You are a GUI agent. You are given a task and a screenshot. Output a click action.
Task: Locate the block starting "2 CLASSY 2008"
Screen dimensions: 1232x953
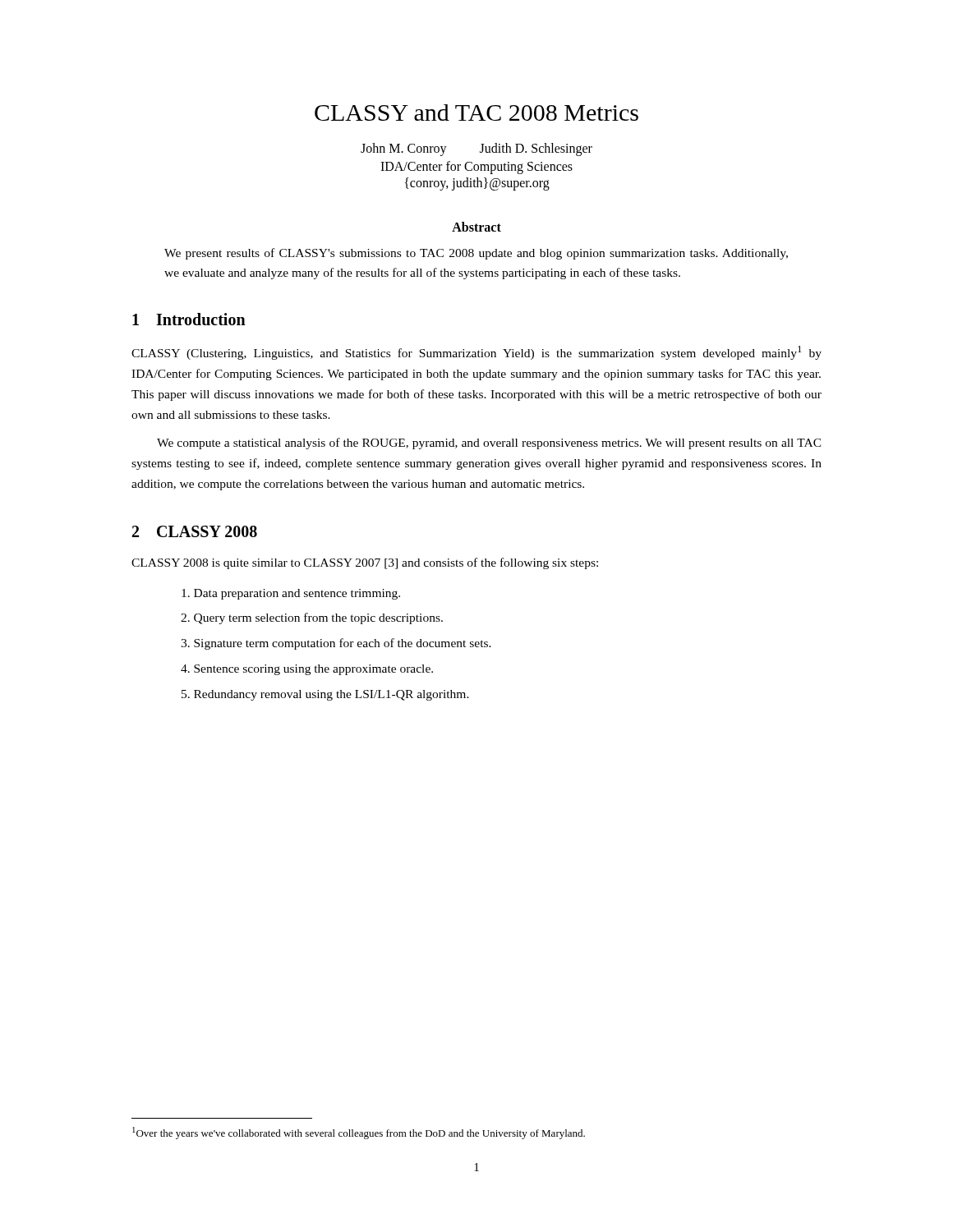click(194, 531)
